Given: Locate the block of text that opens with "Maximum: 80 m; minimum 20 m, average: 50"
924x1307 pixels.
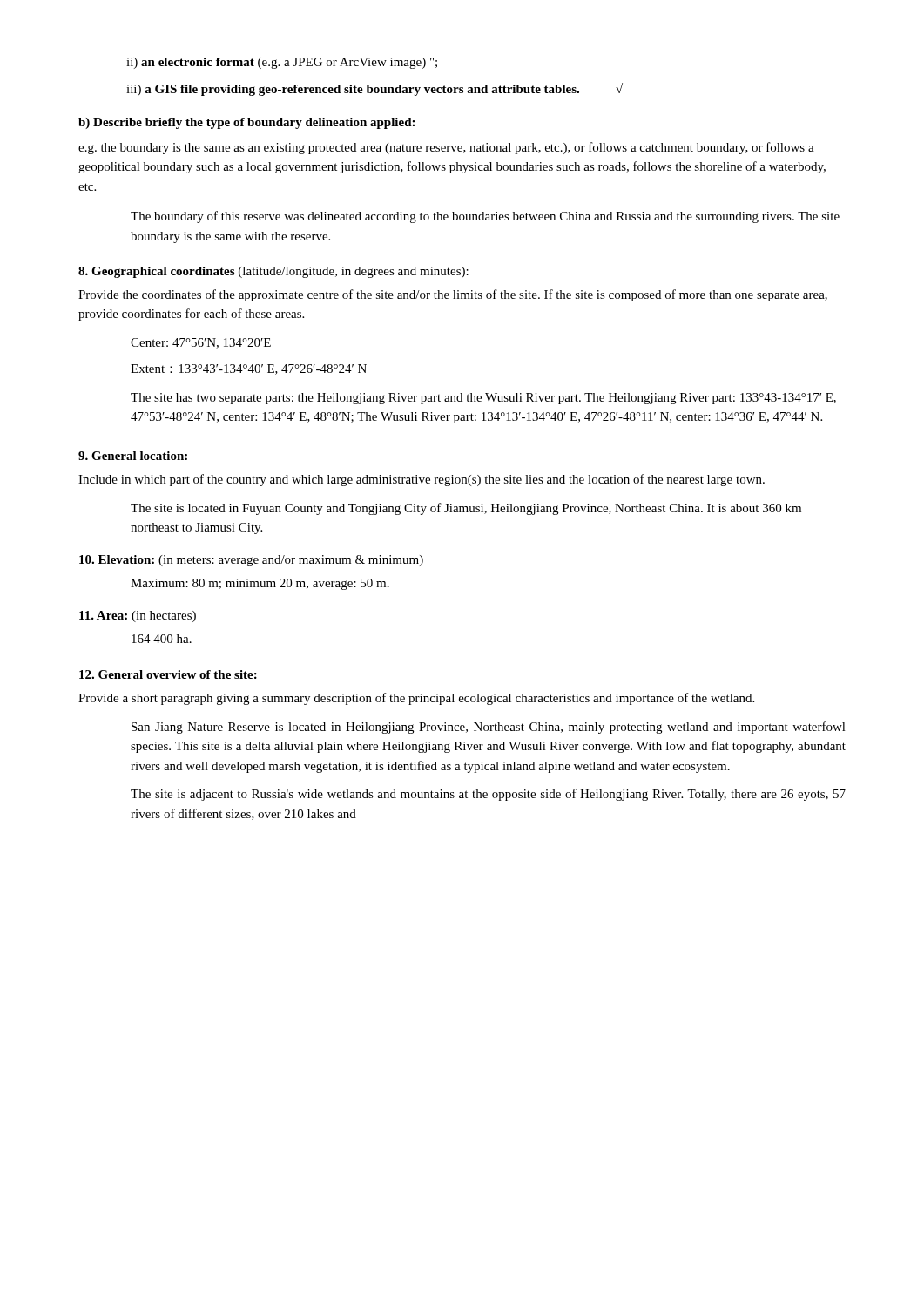Looking at the screenshot, I should [260, 583].
